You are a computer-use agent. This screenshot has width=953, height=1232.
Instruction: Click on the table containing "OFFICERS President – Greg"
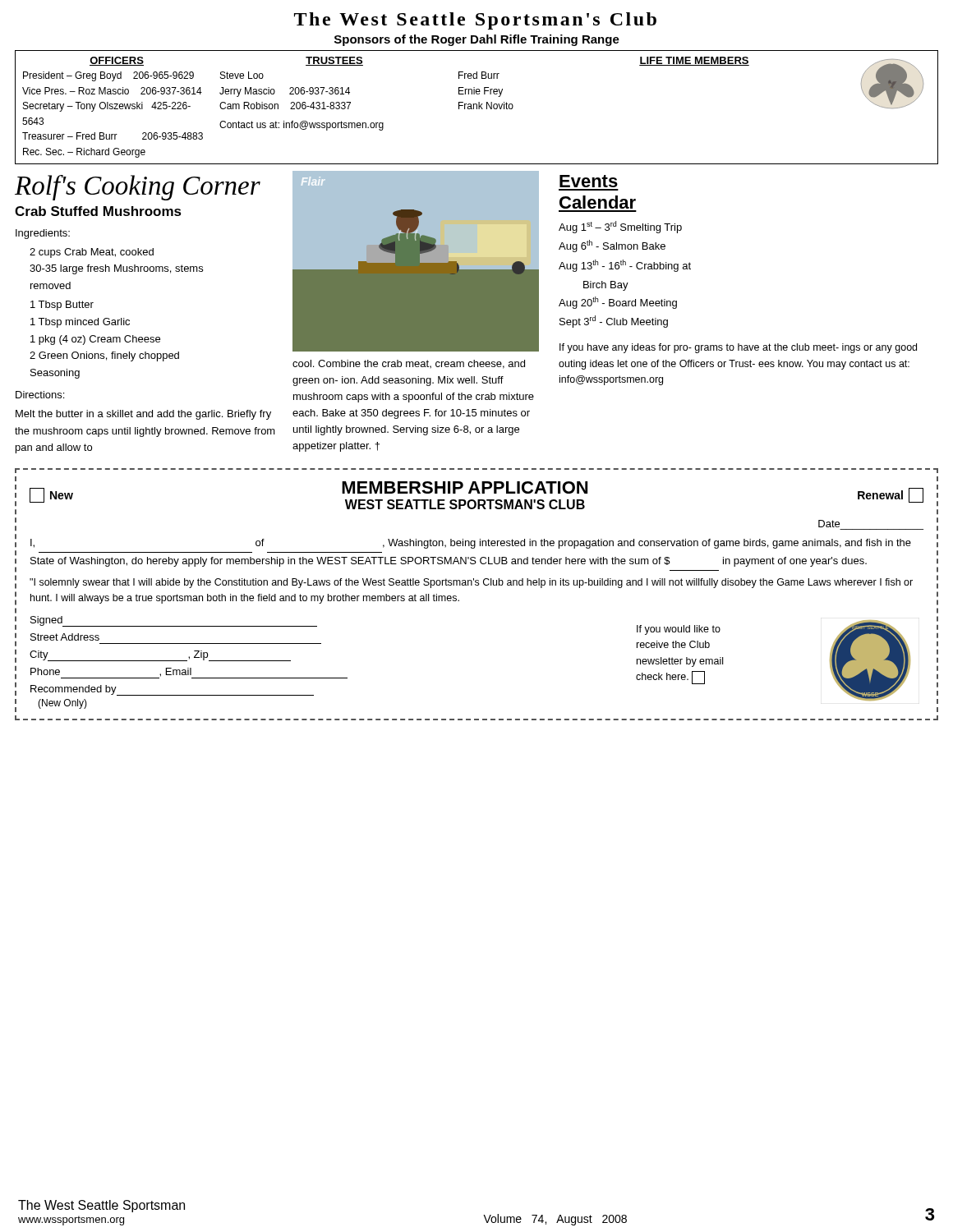point(476,107)
